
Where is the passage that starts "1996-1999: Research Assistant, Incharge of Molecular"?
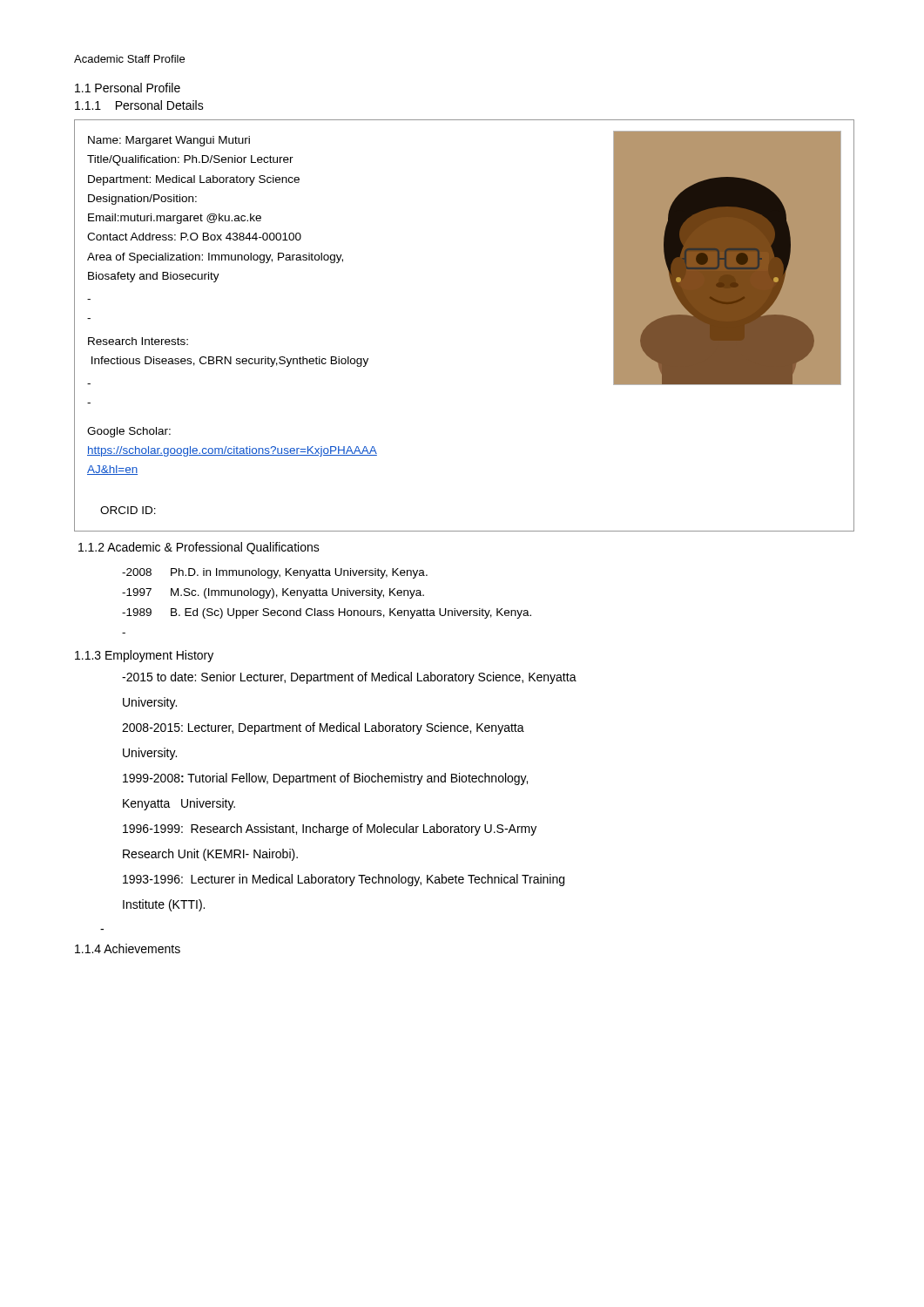329,829
